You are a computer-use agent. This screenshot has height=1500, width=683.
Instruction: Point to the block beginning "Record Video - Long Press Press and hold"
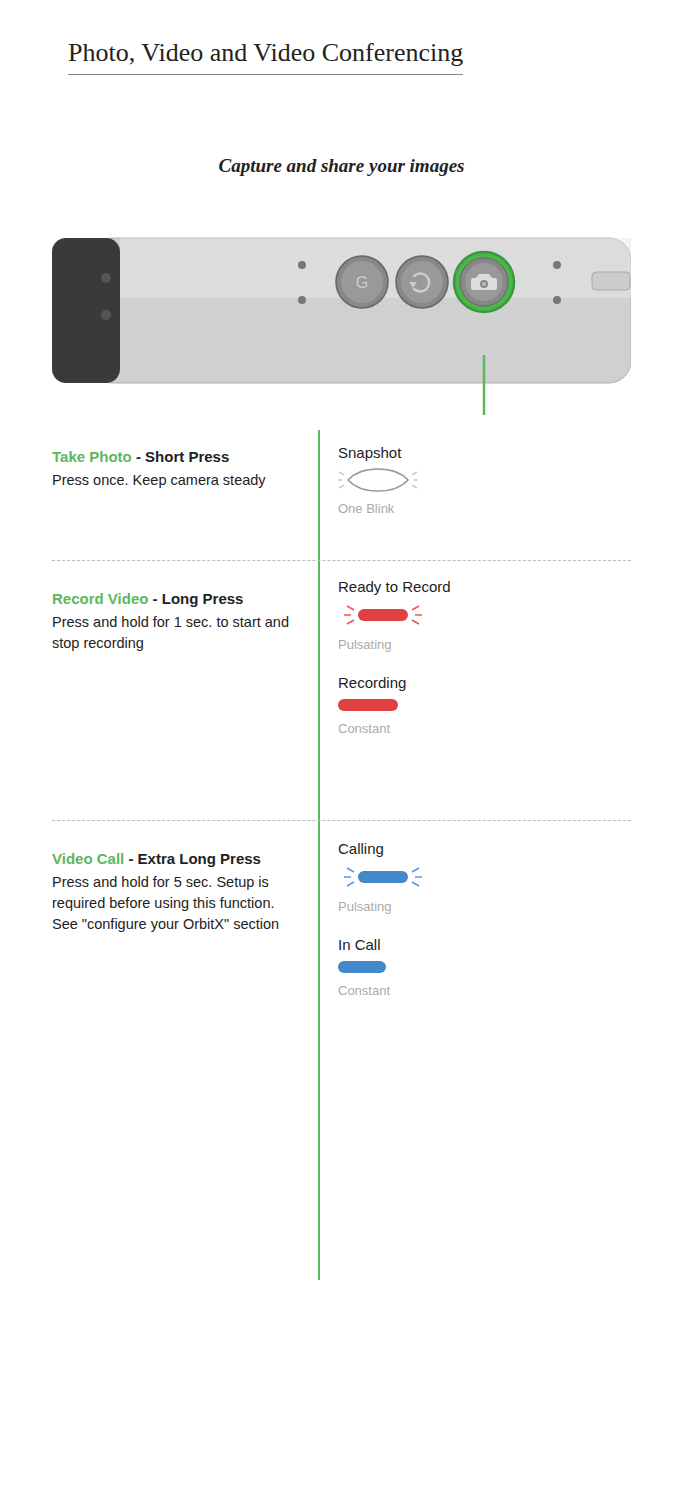click(172, 622)
